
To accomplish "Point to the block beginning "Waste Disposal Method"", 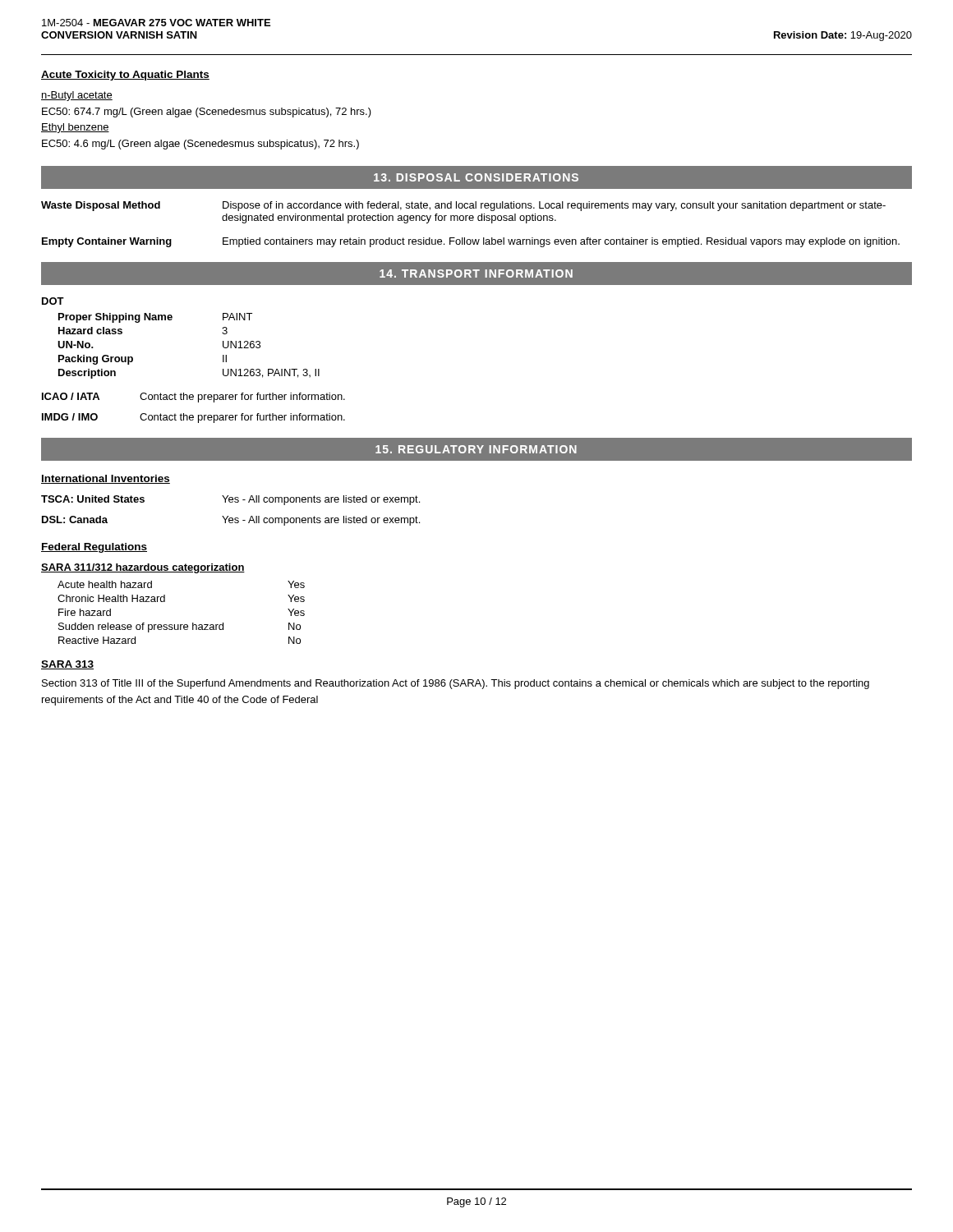I will pos(476,211).
